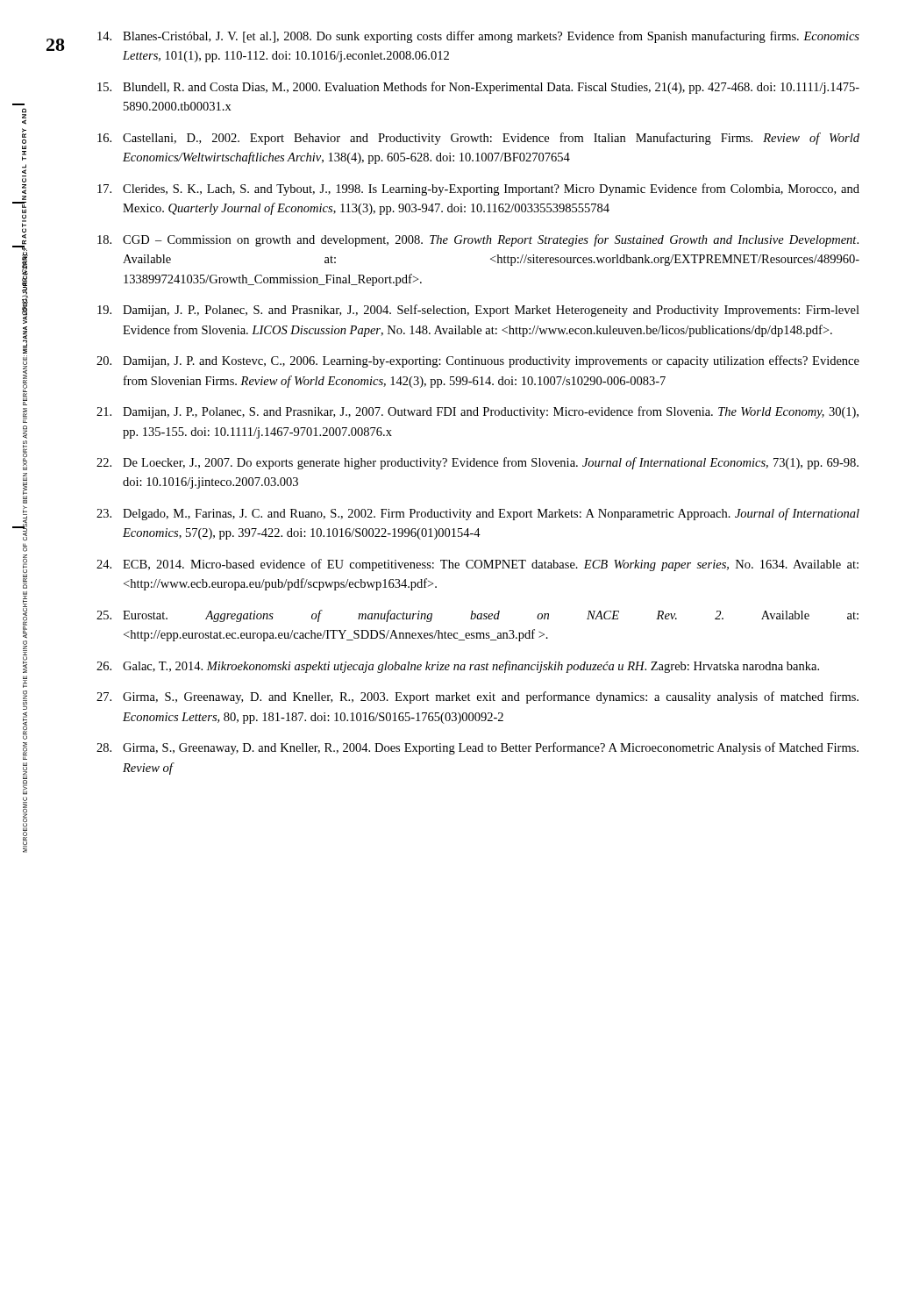Point to the block beginning "17. Clerides, S. K., Lach, S. and"
The image size is (905, 1316).
click(478, 199)
